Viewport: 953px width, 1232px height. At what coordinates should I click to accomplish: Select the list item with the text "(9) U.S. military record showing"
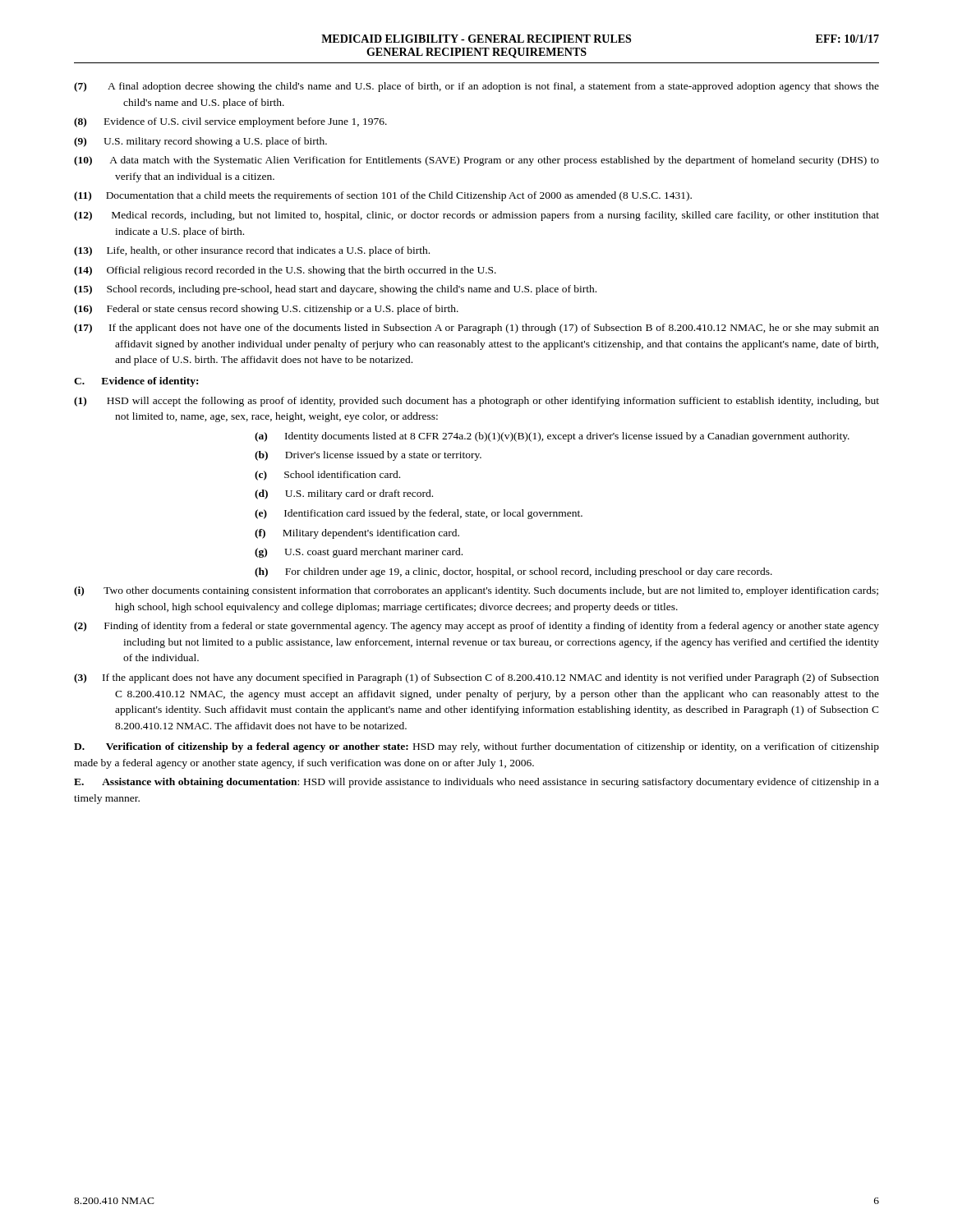click(x=201, y=141)
